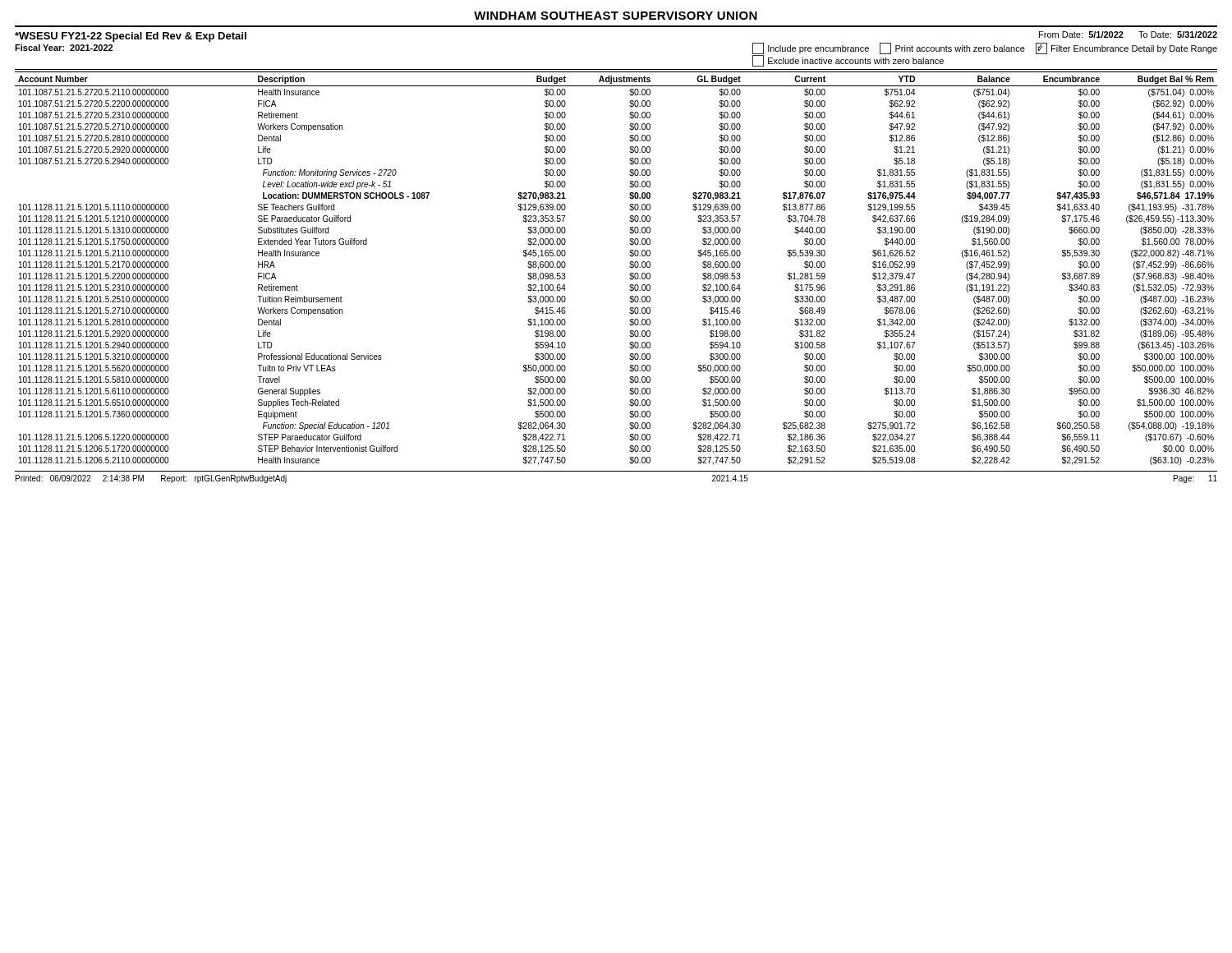Find "WINDHAM SOUTHEAST SUPERVISORY UNION" on this page
This screenshot has height=953, width=1232.
pyautogui.click(x=616, y=15)
